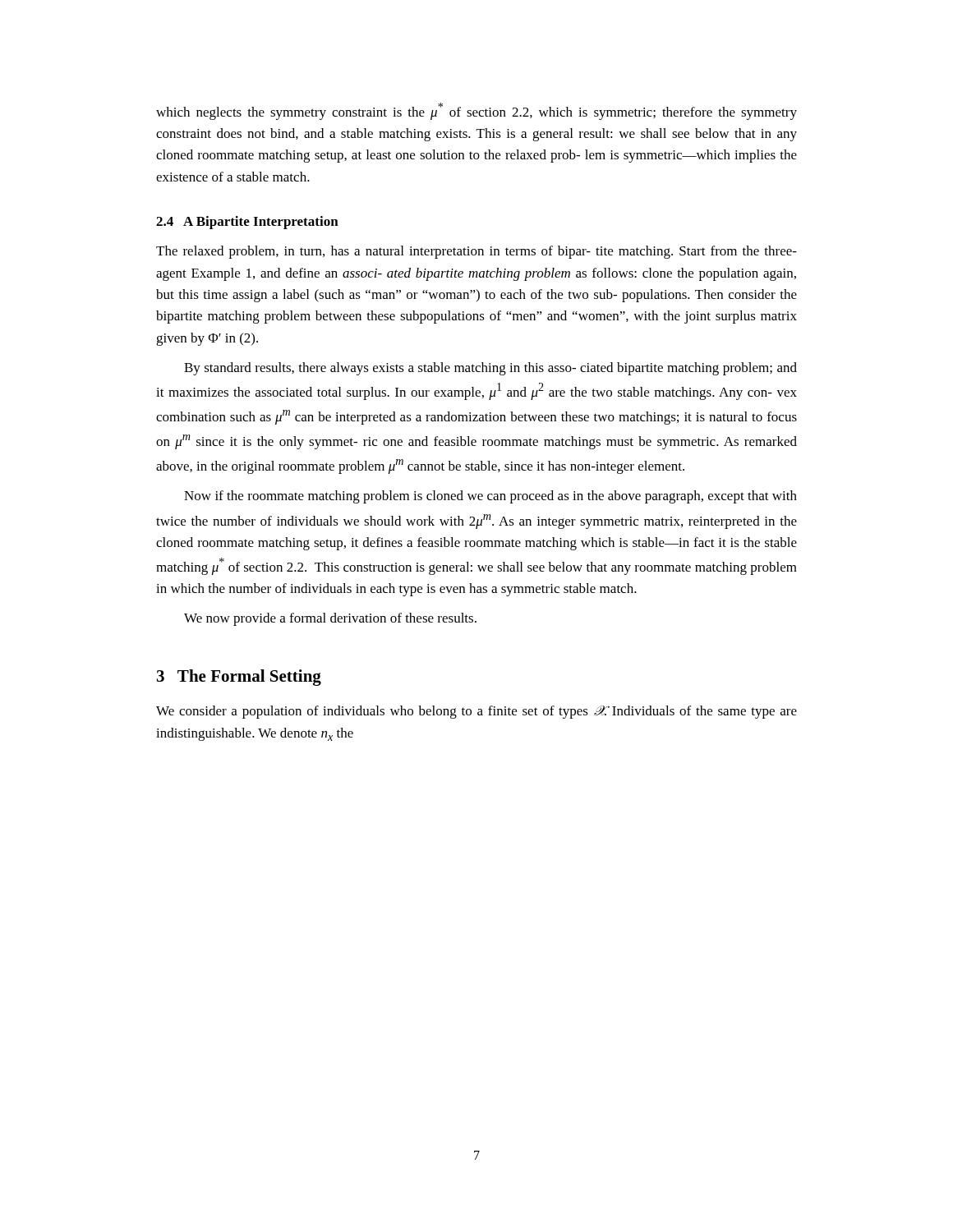The image size is (953, 1232).
Task: Locate the text starting "3 The Formal Setting"
Action: click(x=239, y=676)
